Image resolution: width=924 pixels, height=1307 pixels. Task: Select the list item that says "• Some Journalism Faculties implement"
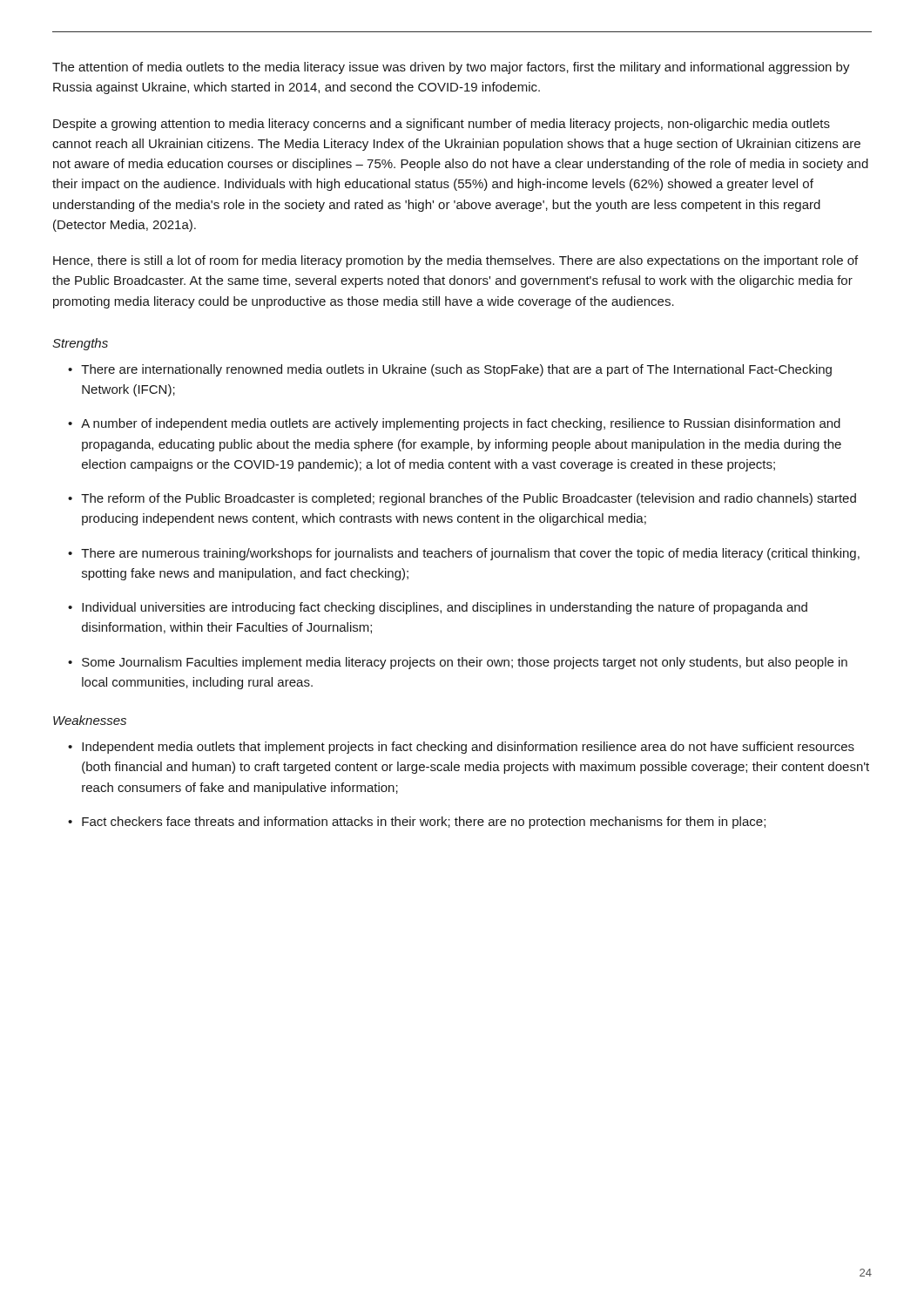click(470, 672)
